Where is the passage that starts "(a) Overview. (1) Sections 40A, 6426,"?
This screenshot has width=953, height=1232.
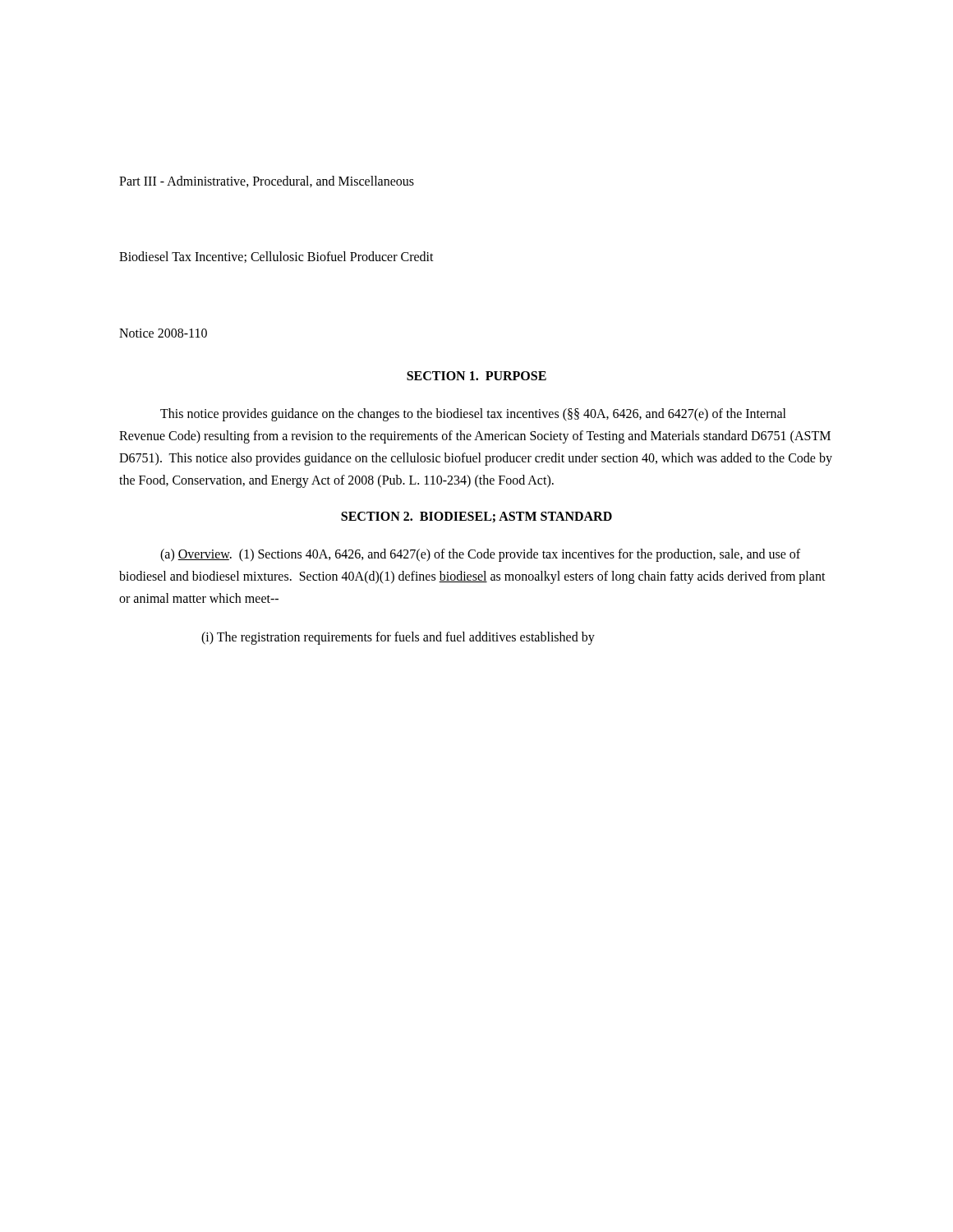tap(472, 576)
